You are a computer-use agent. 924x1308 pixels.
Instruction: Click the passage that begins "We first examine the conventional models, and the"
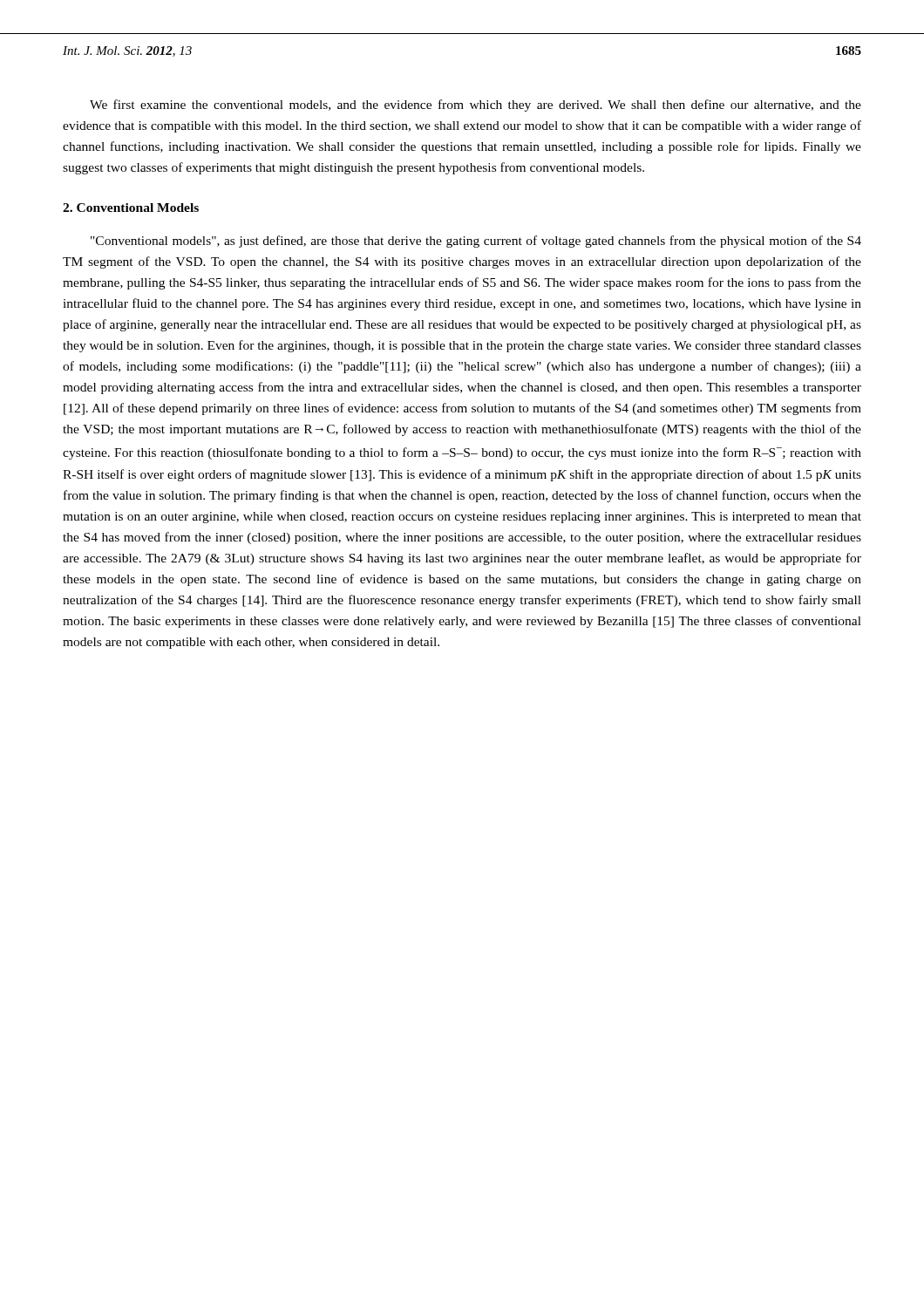click(x=462, y=136)
